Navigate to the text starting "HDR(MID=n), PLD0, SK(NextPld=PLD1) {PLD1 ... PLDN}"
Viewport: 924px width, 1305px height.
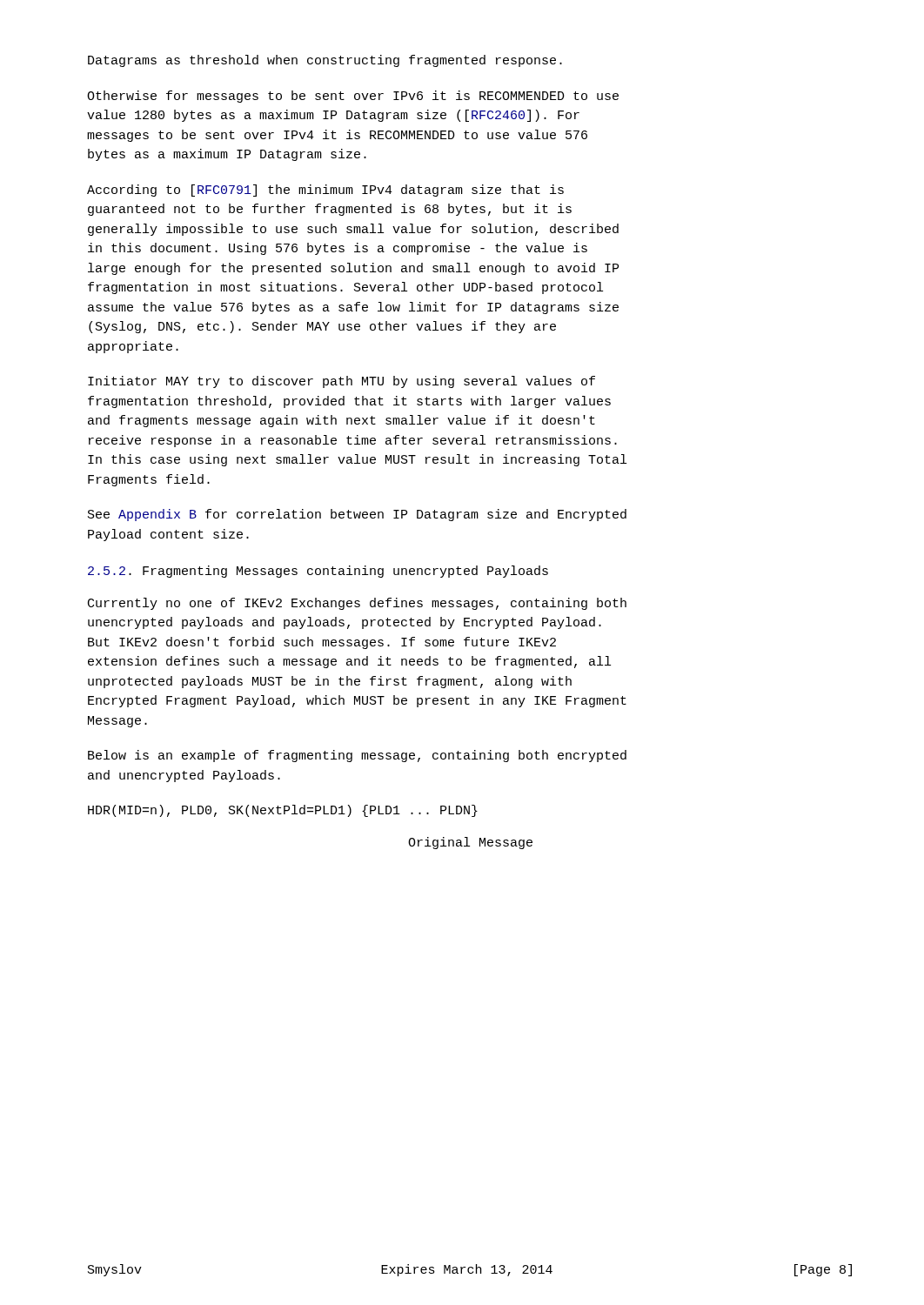(283, 811)
